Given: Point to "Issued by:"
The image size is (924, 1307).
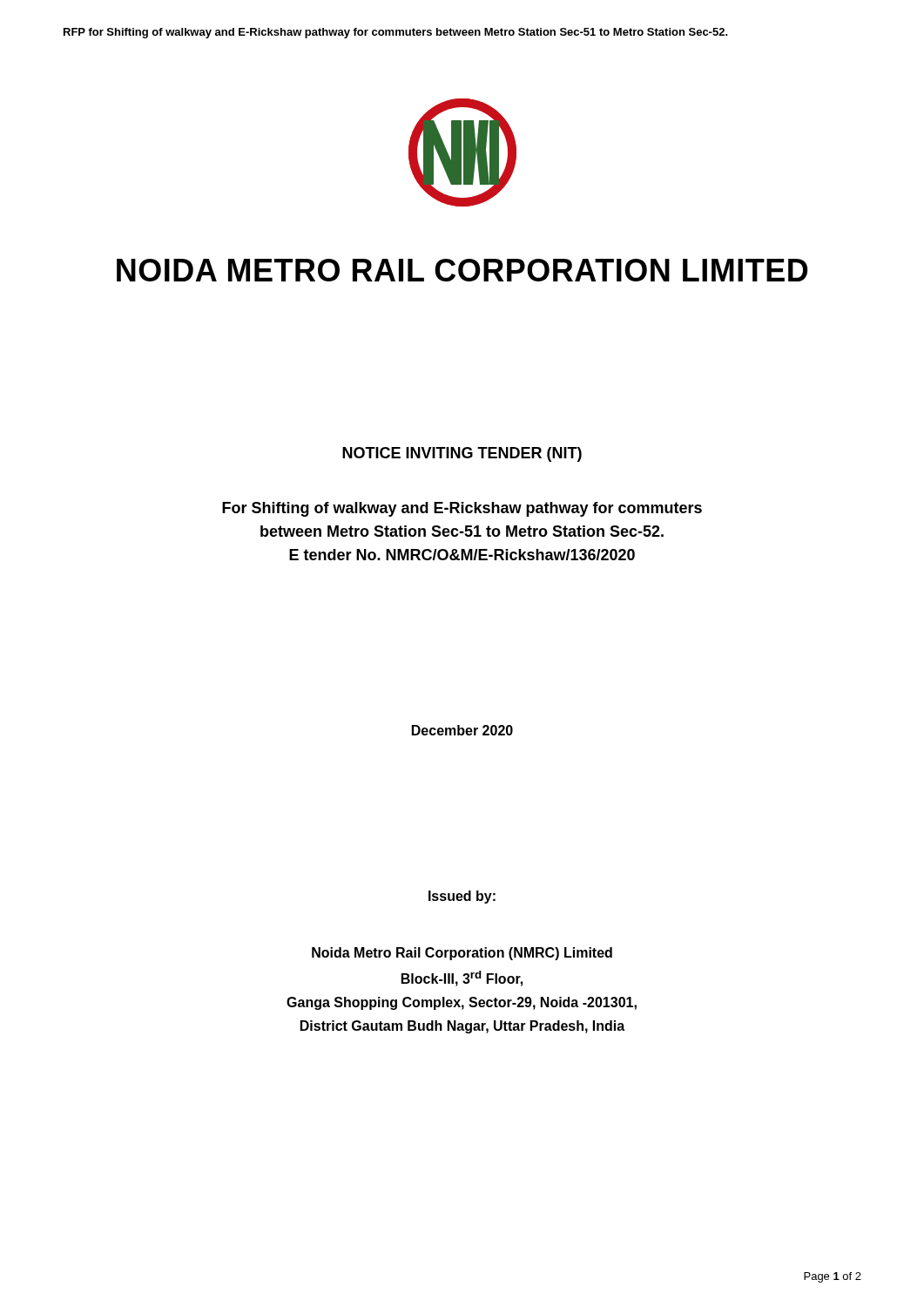Looking at the screenshot, I should [x=462, y=896].
